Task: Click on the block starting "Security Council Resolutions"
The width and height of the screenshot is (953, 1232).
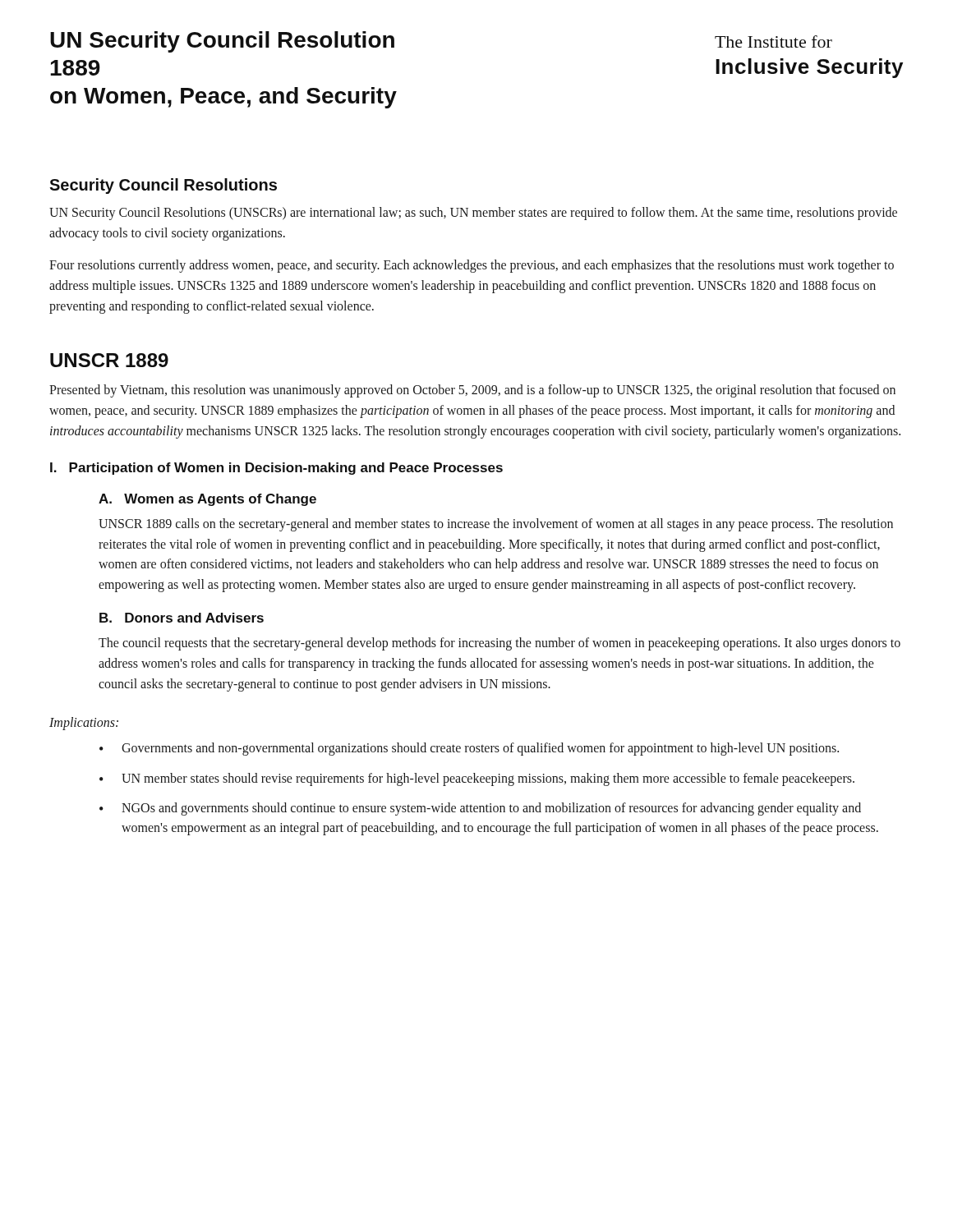Action: [163, 185]
